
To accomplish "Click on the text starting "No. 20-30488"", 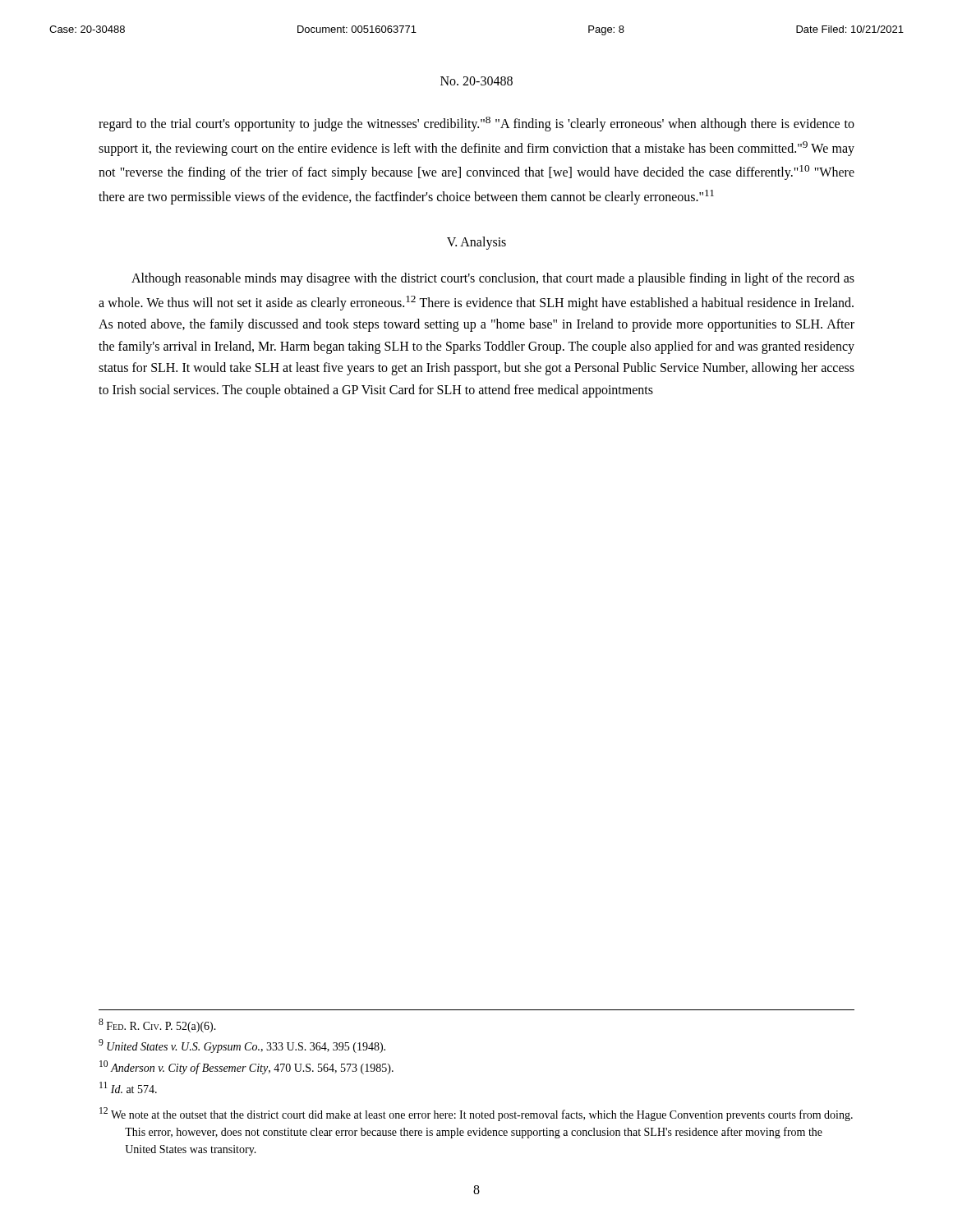I will coord(476,81).
